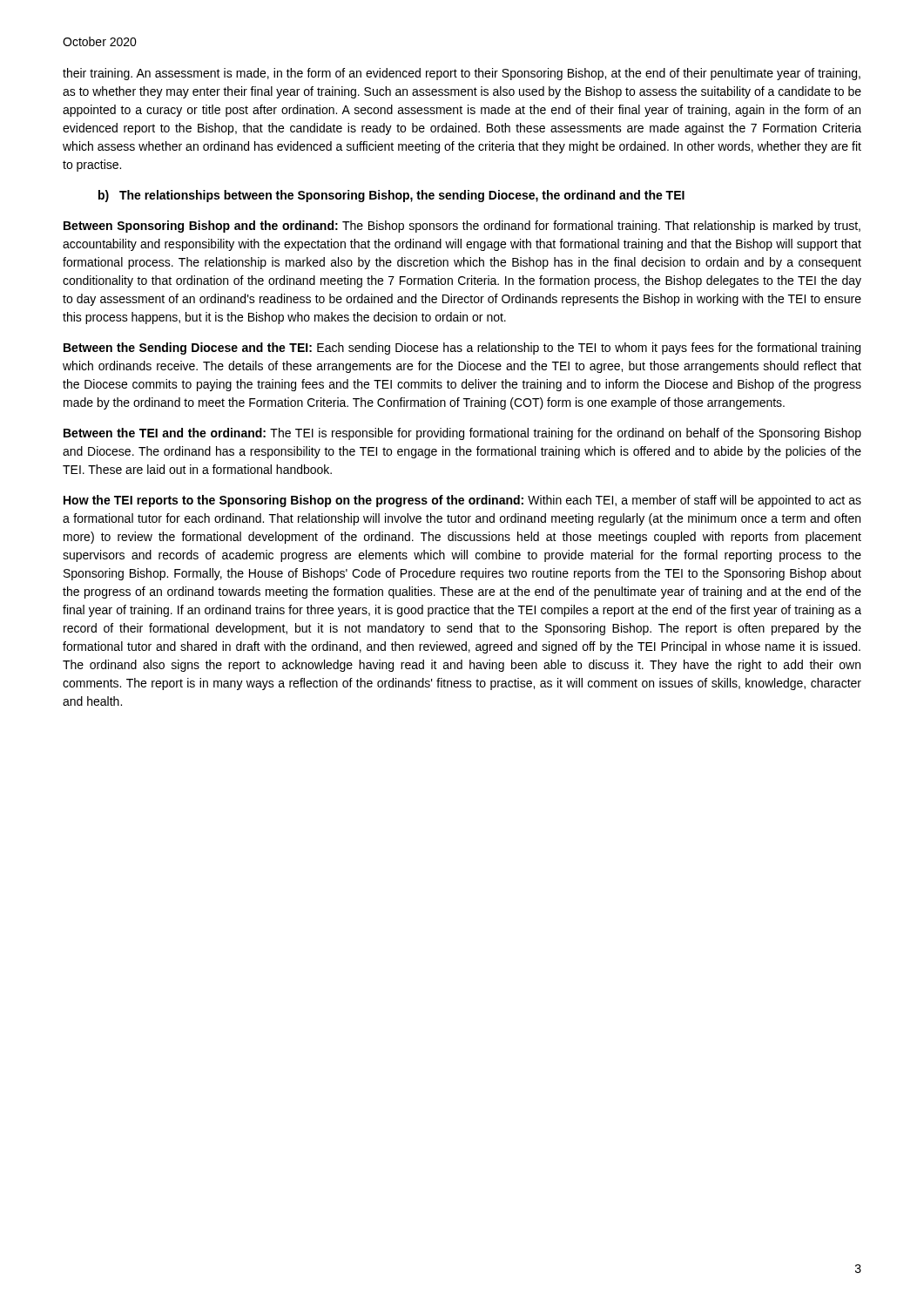Locate the text starting "Between the TEI"
The height and width of the screenshot is (1307, 924).
[462, 451]
